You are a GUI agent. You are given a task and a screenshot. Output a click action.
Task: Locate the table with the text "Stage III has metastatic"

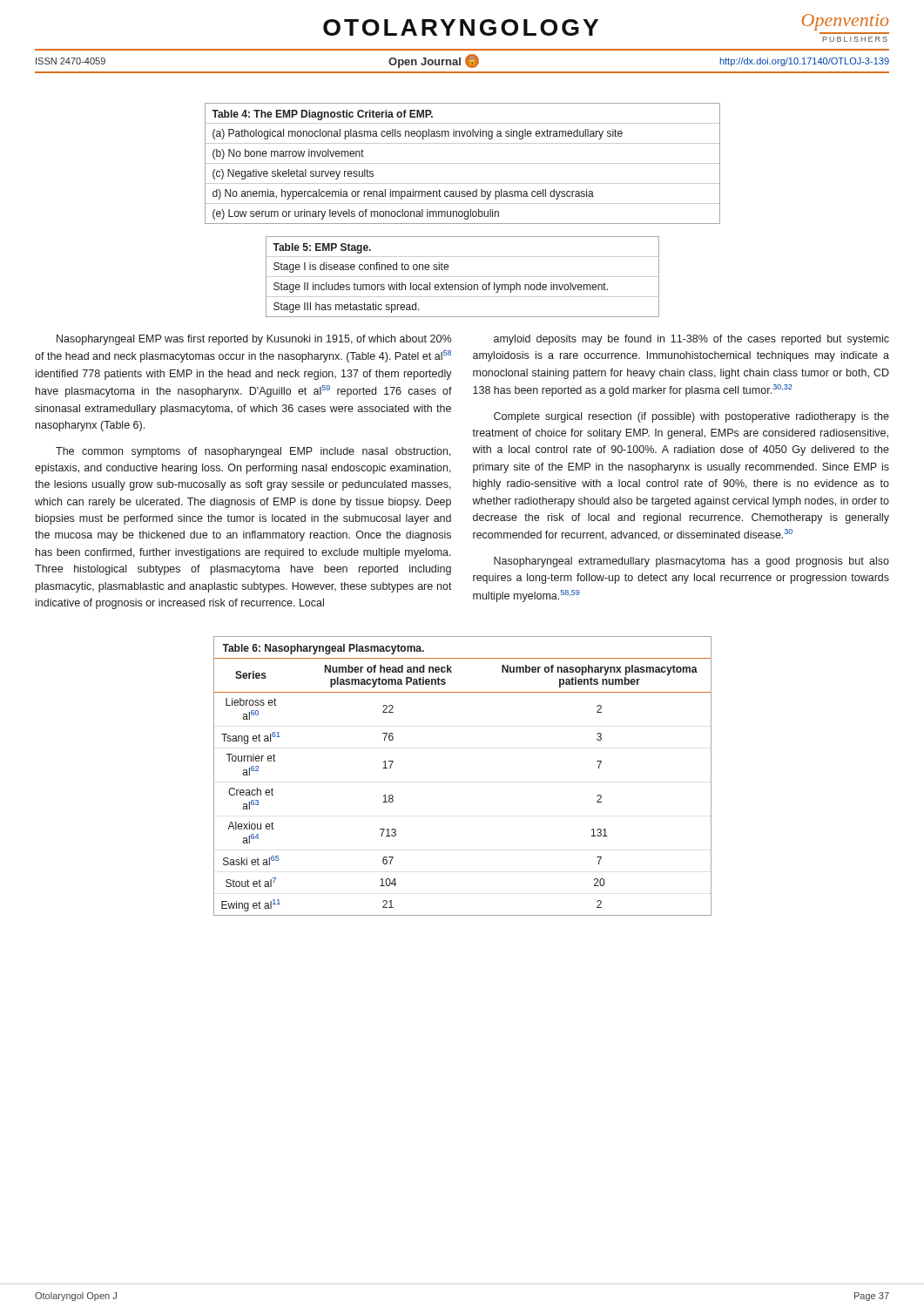click(462, 277)
